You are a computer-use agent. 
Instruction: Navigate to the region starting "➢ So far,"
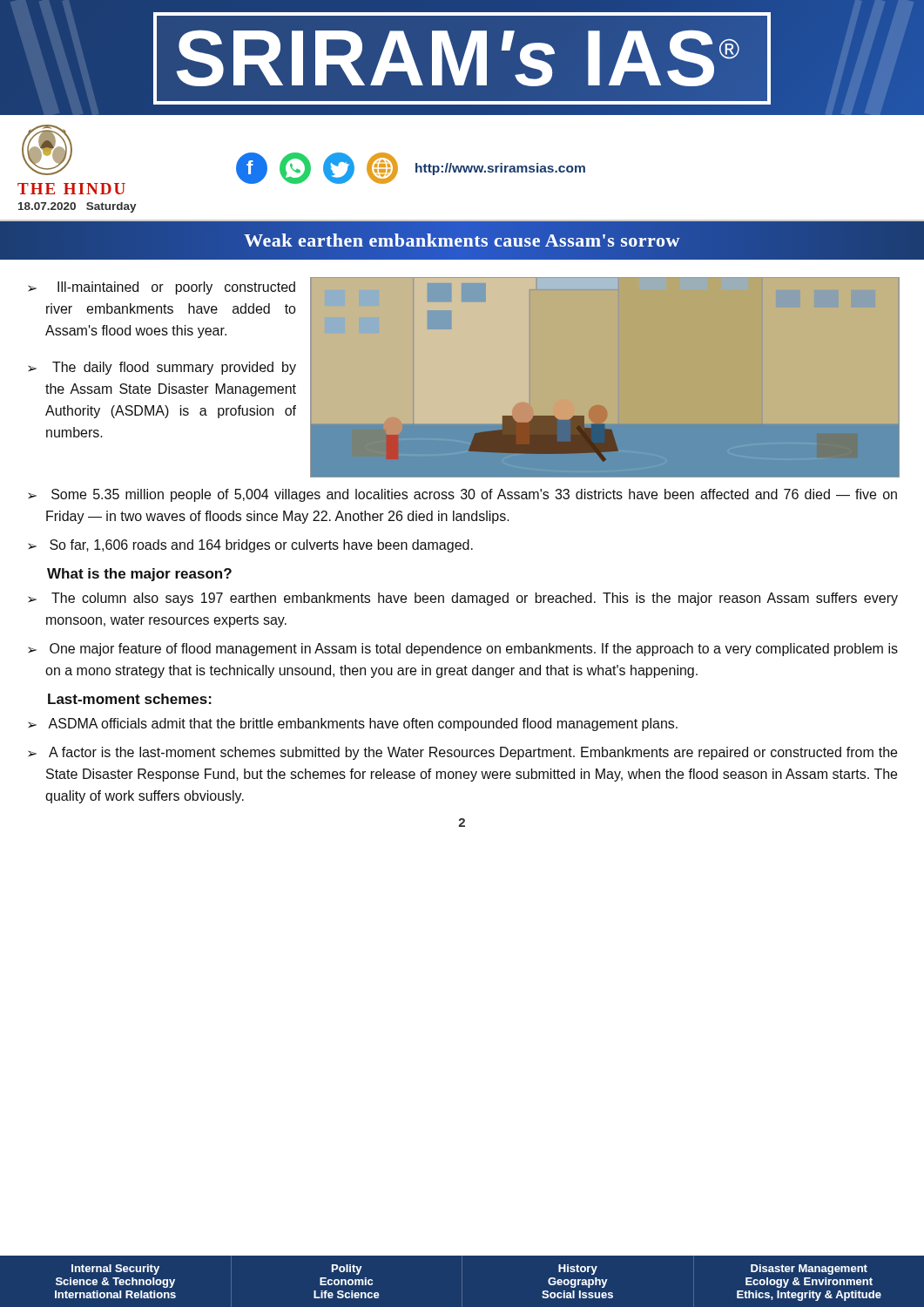click(x=462, y=546)
